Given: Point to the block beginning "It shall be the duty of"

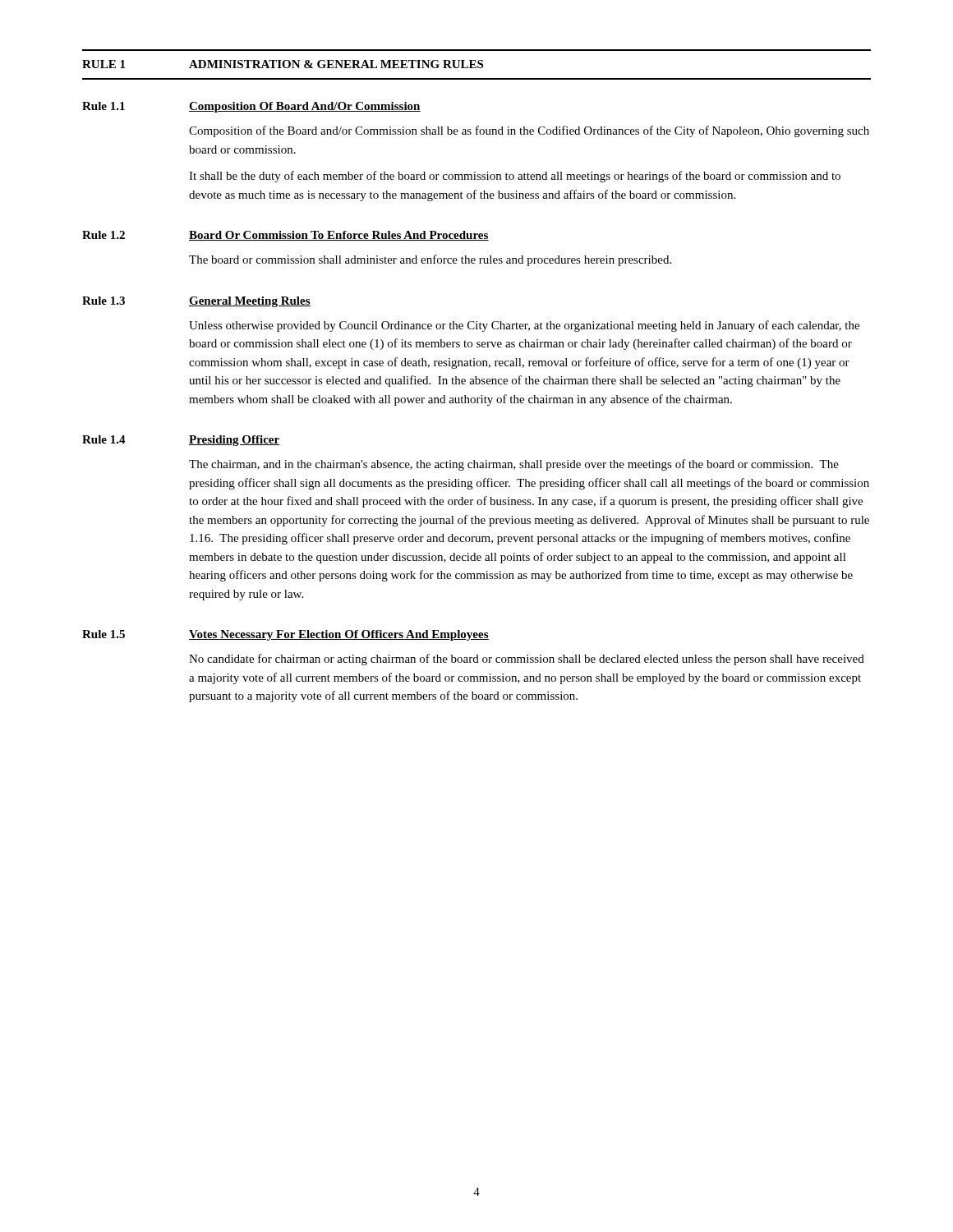Looking at the screenshot, I should [515, 185].
